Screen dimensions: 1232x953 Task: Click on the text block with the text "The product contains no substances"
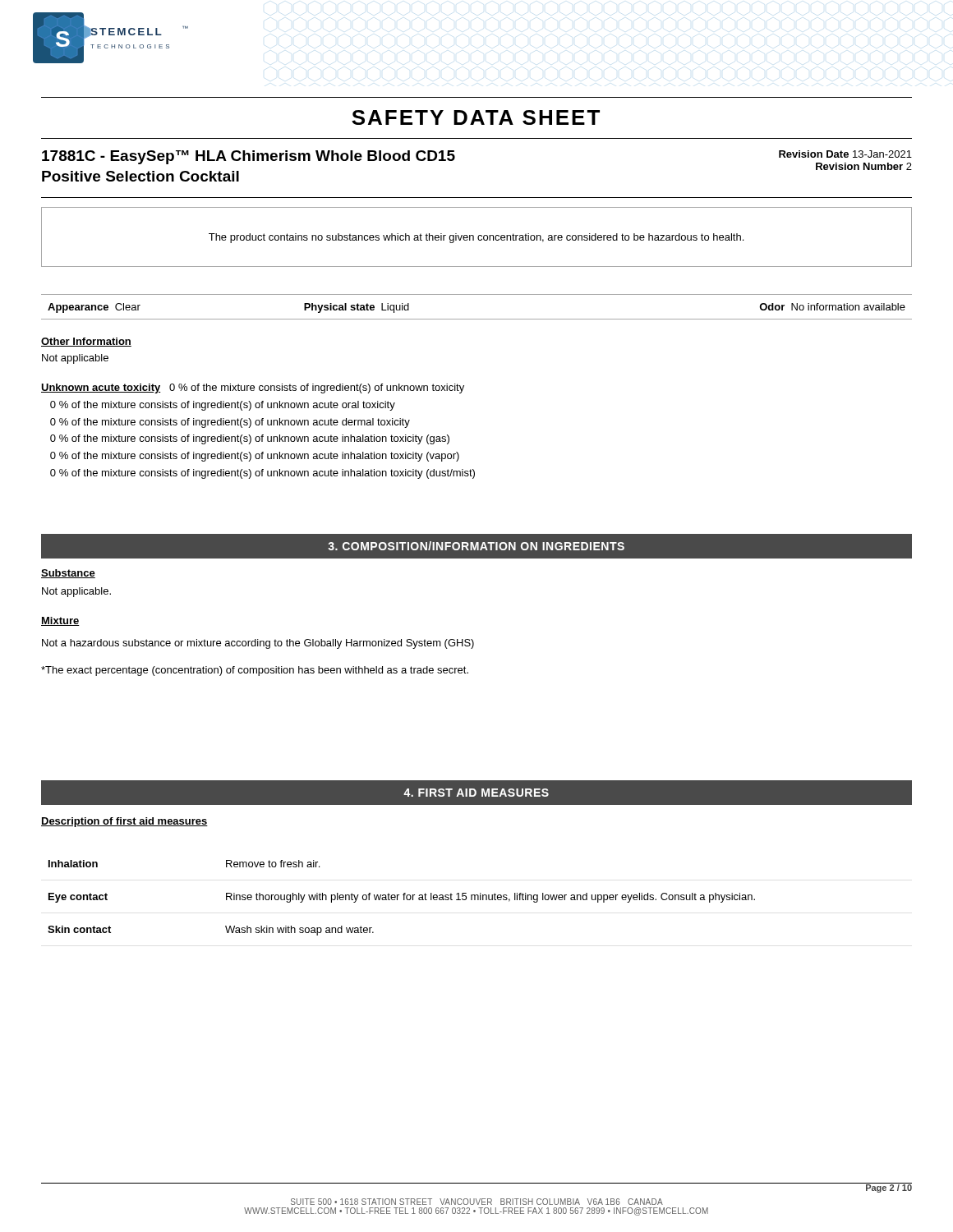pos(476,237)
